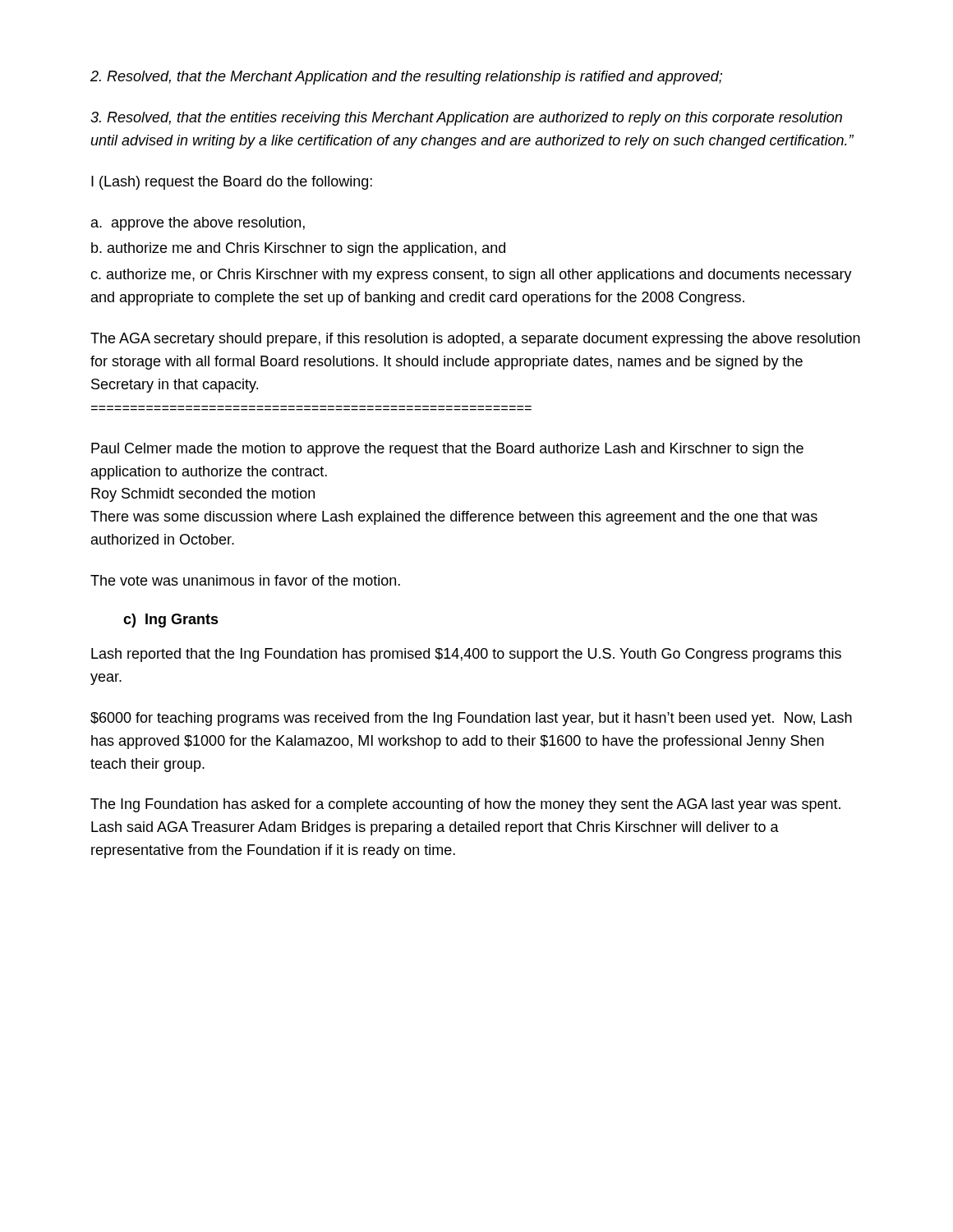Click the passage that begins "b. authorize me and Chris Kirschner to"

[x=298, y=248]
